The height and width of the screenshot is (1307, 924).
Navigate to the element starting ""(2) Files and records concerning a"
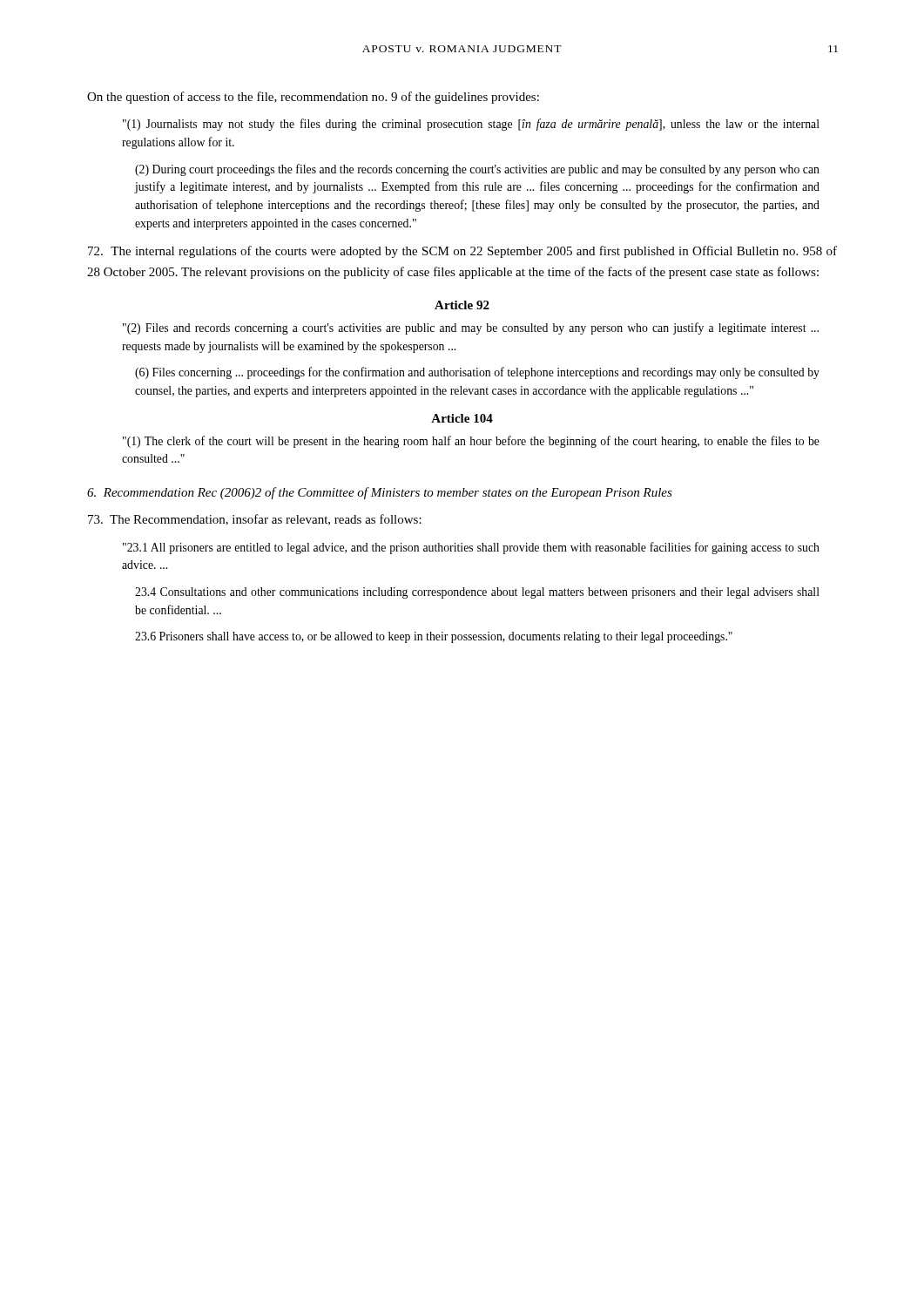471,337
